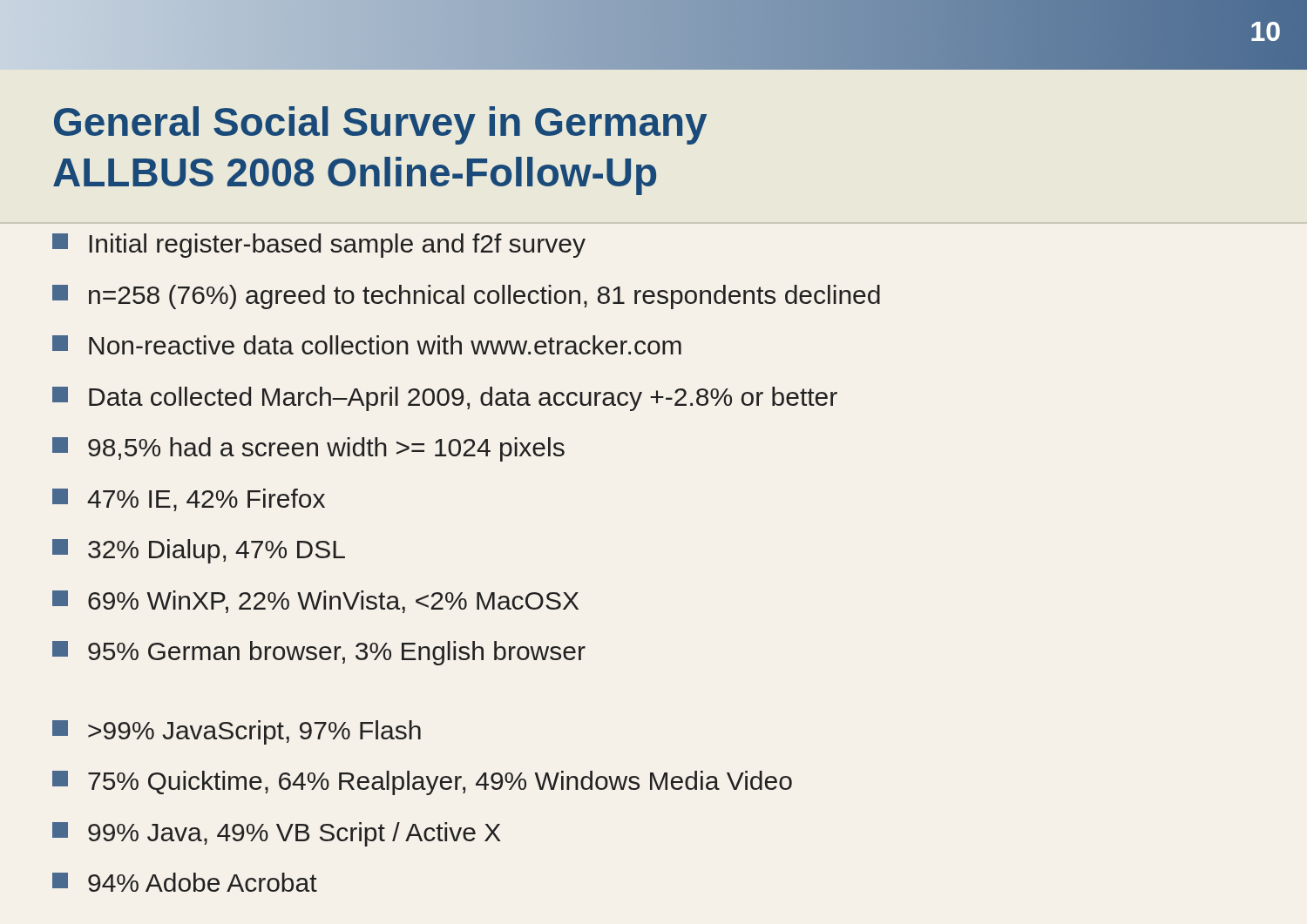Locate the text ">99% JavaScript, 97% Flash"

(x=237, y=732)
